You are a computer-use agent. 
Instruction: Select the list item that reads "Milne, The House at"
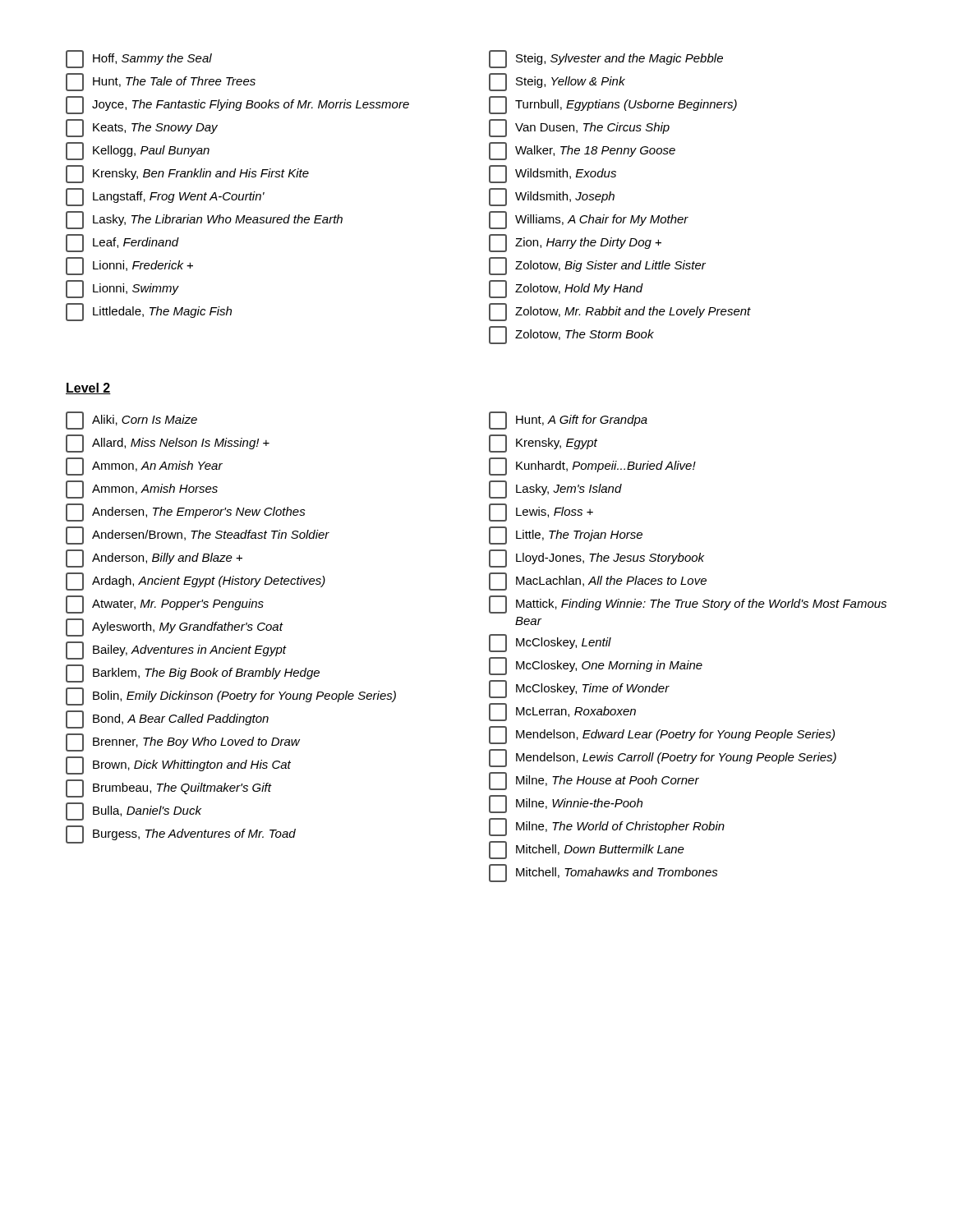click(x=594, y=781)
